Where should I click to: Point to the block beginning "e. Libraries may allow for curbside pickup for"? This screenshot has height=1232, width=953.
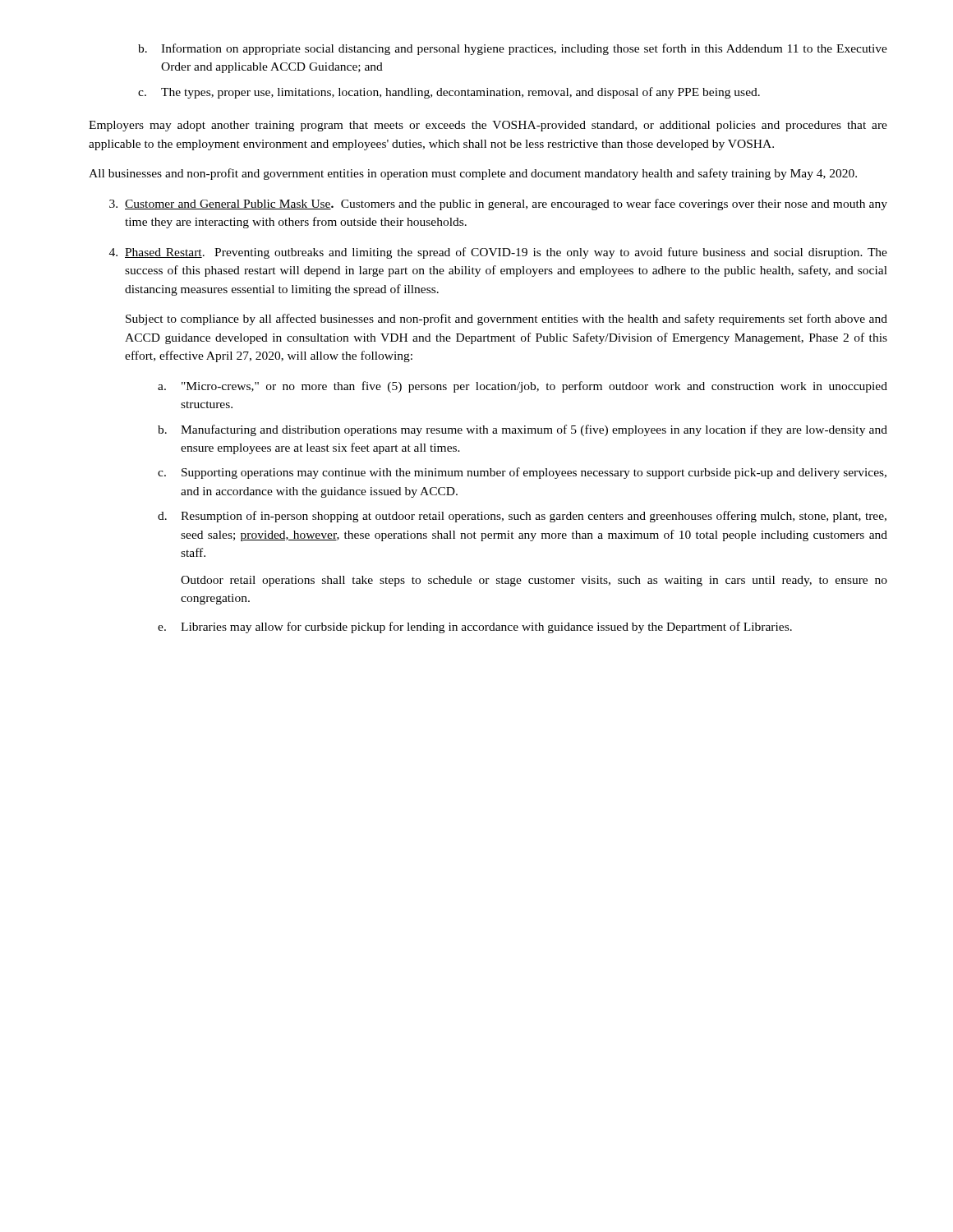pyautogui.click(x=522, y=627)
